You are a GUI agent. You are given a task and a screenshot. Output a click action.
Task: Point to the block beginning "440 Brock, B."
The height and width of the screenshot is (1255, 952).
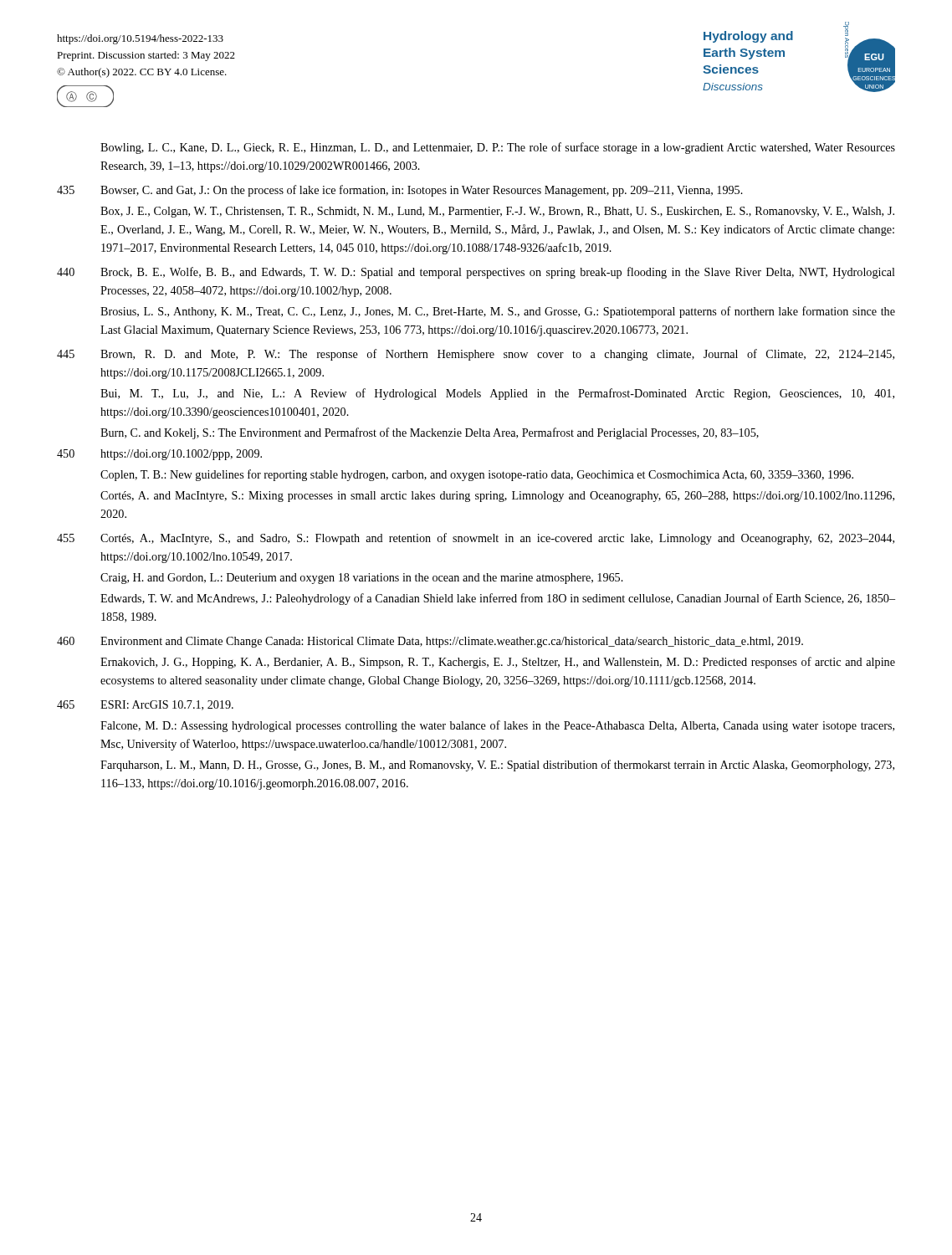coord(476,281)
